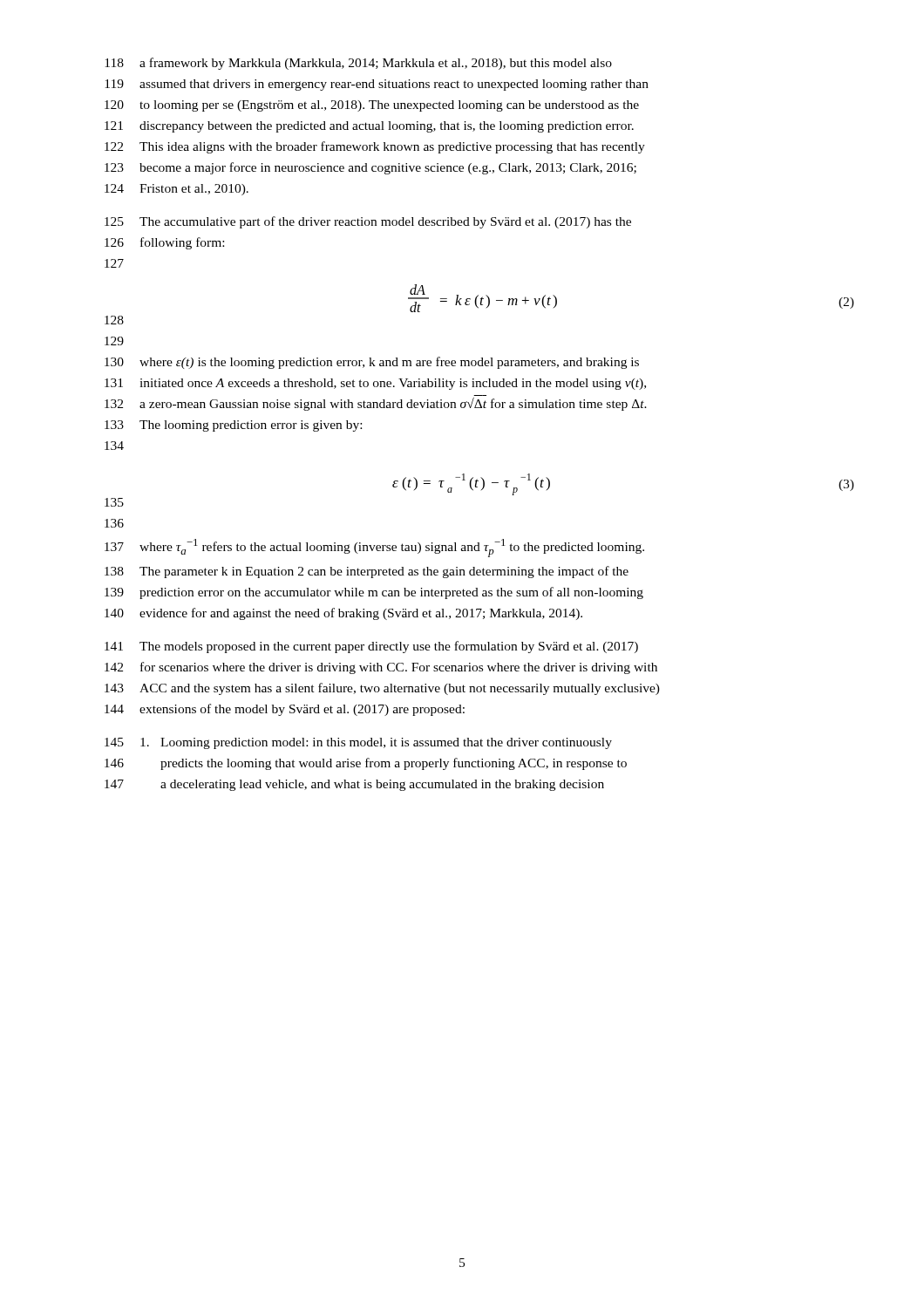
Task: Select the list item that says "145 1. Looming prediction"
Action: click(x=471, y=763)
